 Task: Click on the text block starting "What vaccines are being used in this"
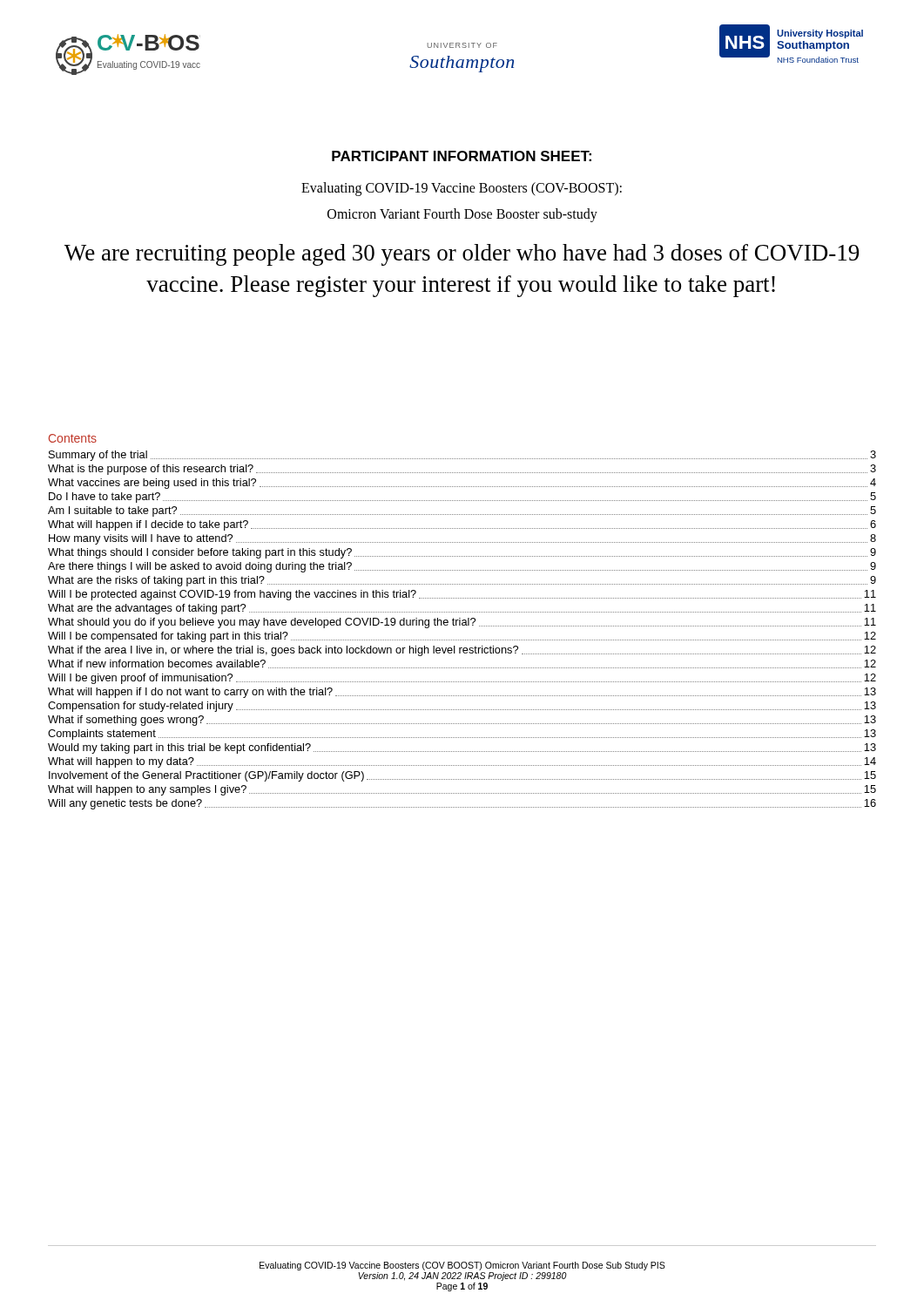point(462,482)
